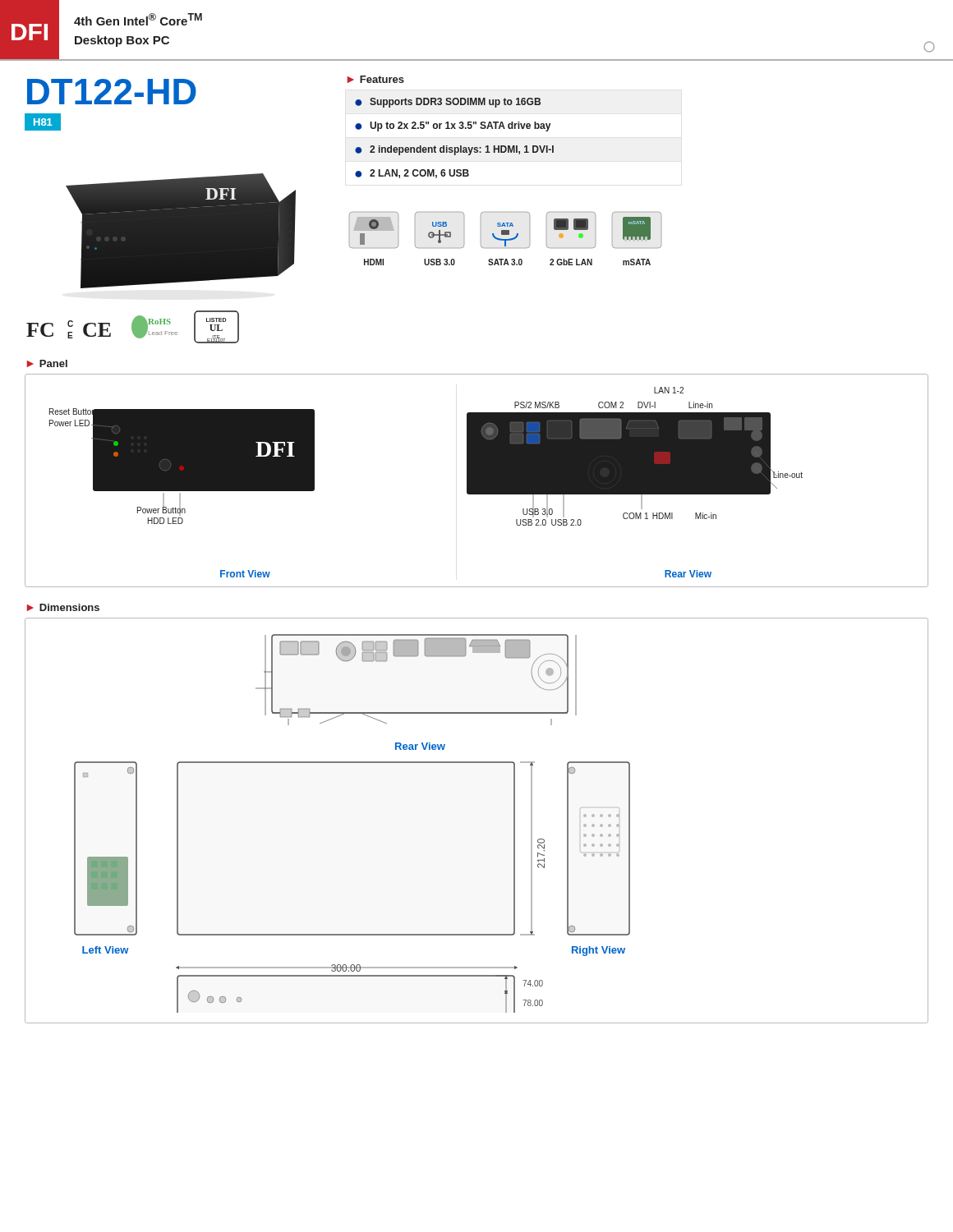The height and width of the screenshot is (1232, 953).
Task: Click on the list item containing "● Up to 2x 2.5" or 1x"
Action: (452, 126)
